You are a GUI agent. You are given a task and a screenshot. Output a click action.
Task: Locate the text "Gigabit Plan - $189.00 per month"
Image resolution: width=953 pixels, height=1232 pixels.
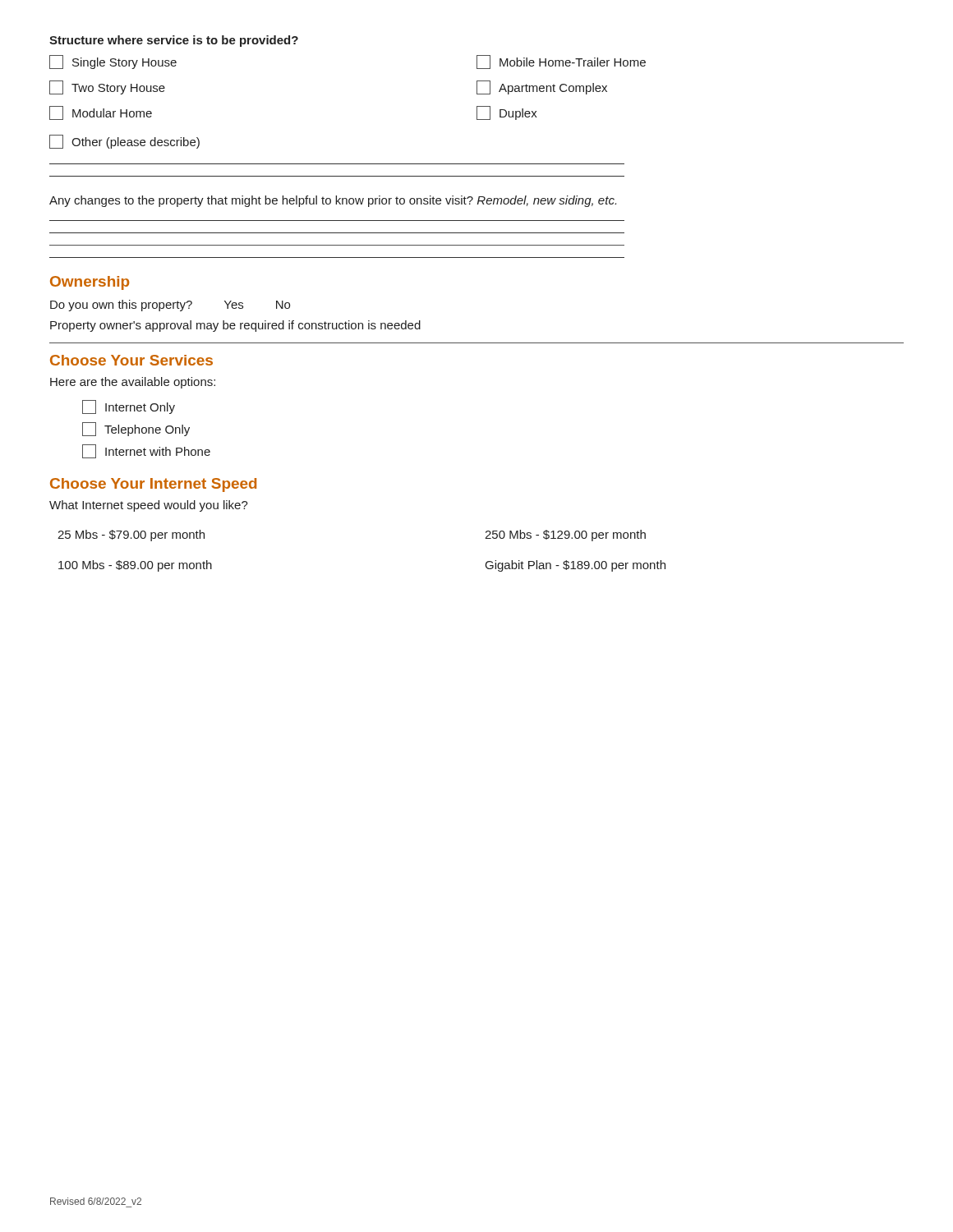575,565
